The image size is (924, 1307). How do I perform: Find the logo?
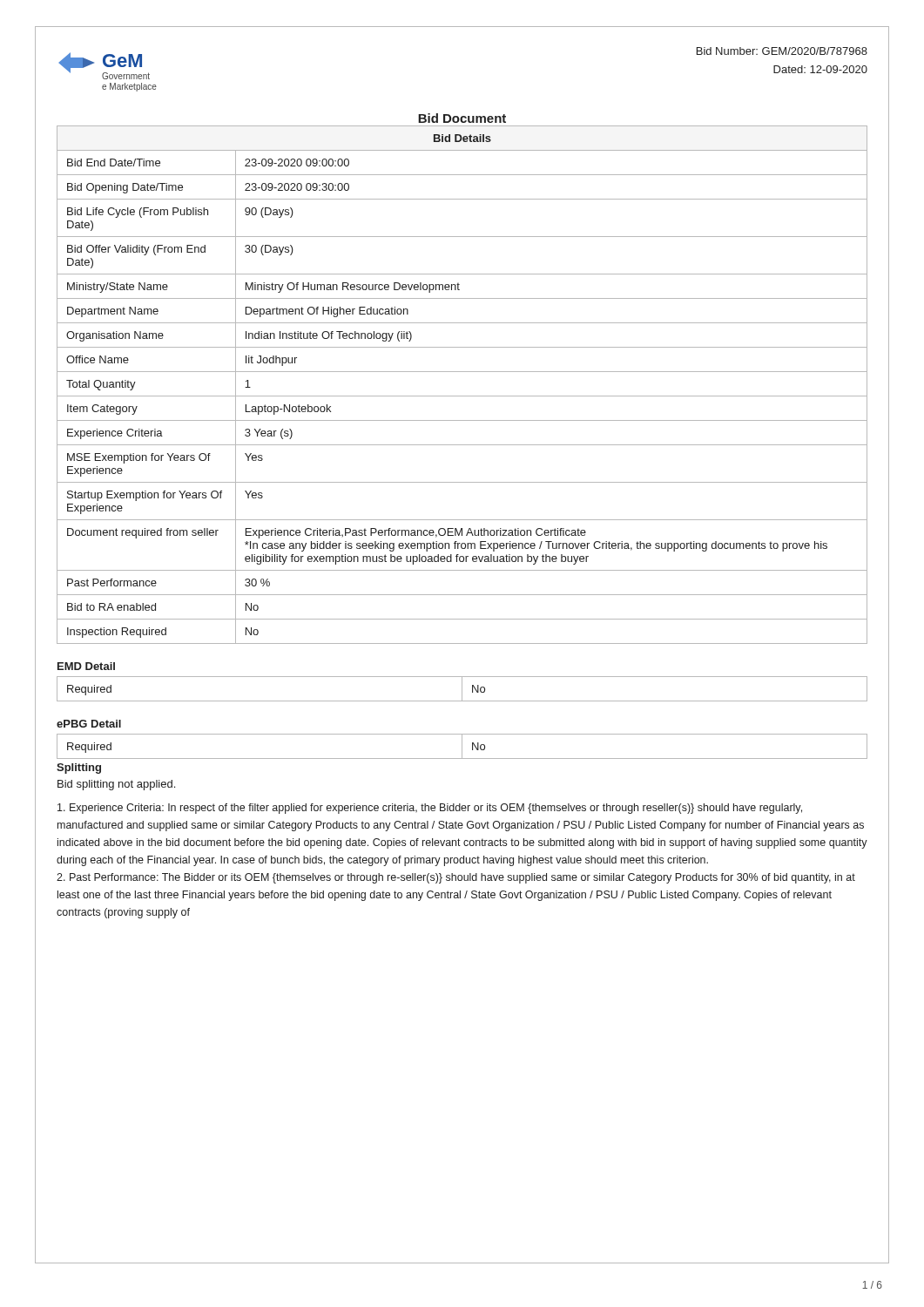click(x=113, y=69)
